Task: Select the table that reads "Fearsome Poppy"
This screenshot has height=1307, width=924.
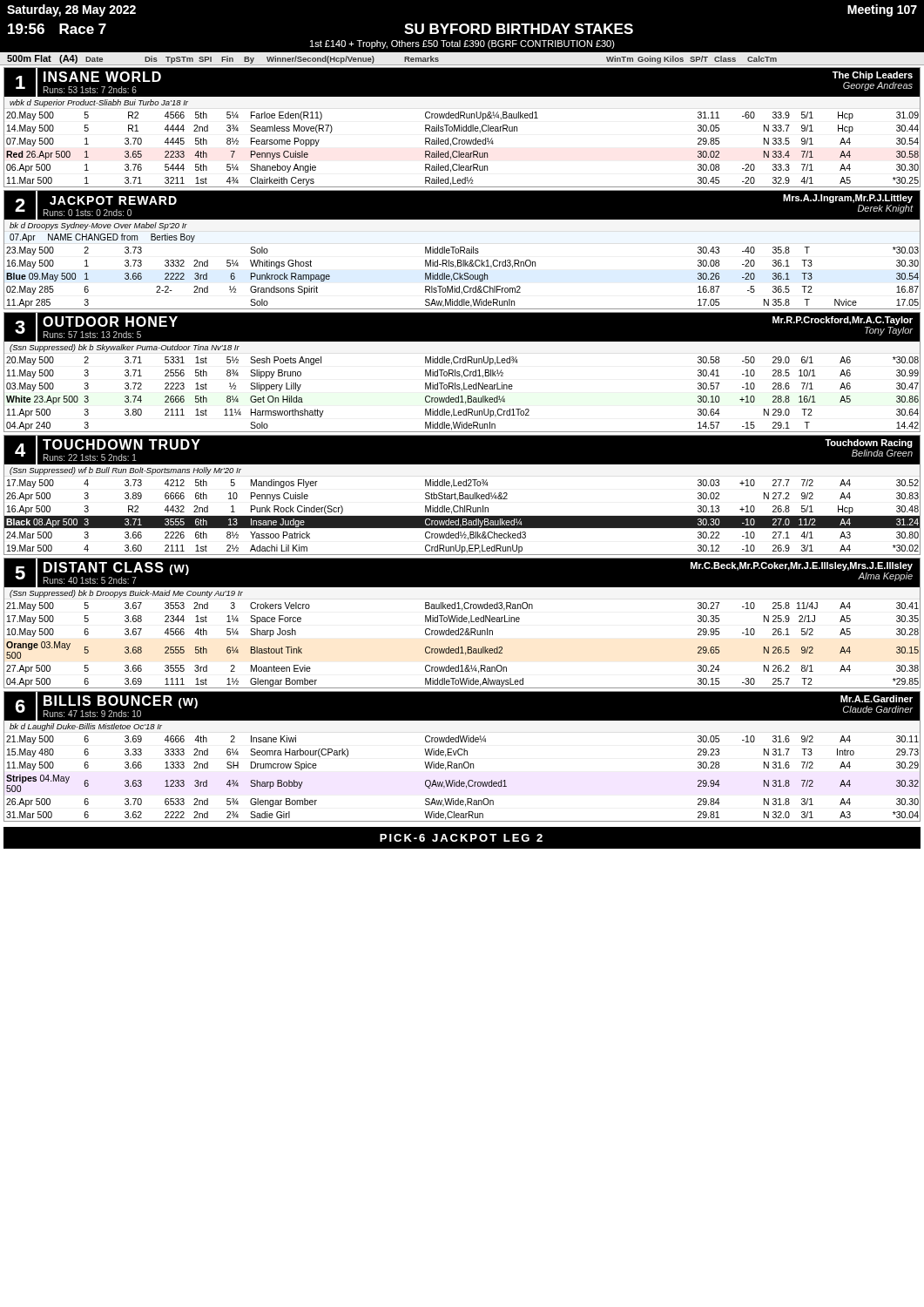Action: coord(462,127)
